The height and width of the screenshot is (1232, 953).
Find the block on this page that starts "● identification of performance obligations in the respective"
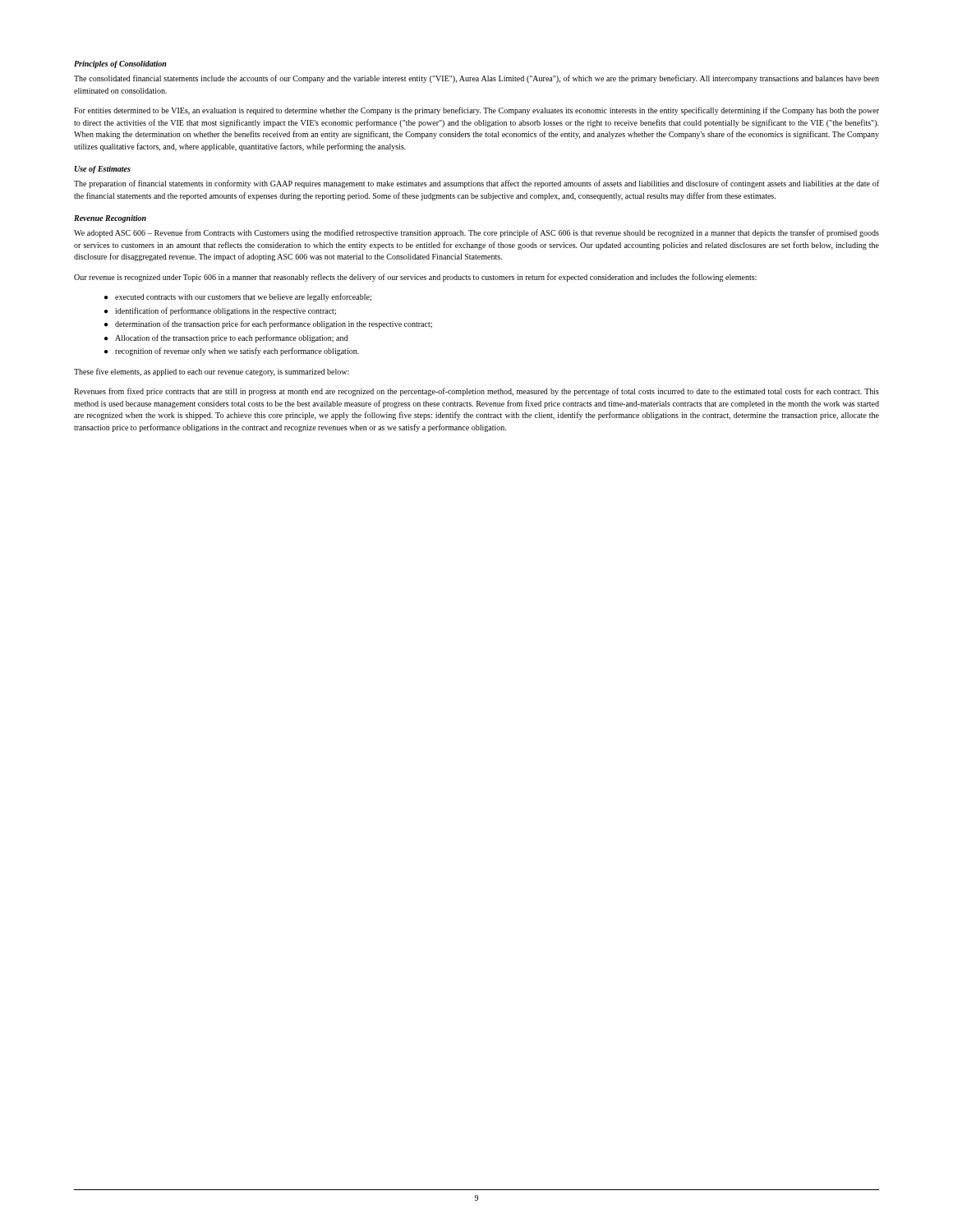pyautogui.click(x=220, y=311)
